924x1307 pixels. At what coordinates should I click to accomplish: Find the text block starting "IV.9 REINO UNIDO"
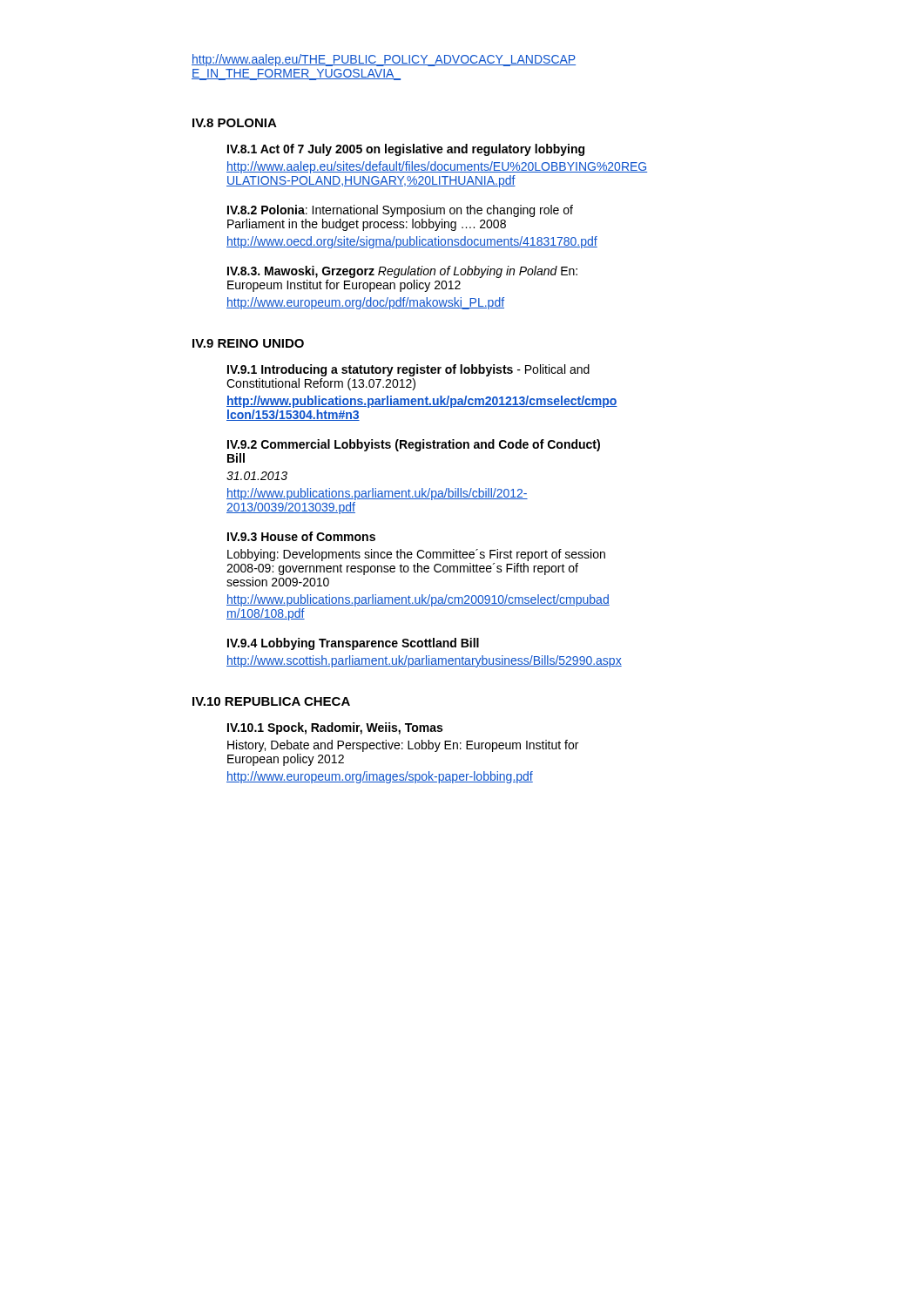[x=248, y=343]
